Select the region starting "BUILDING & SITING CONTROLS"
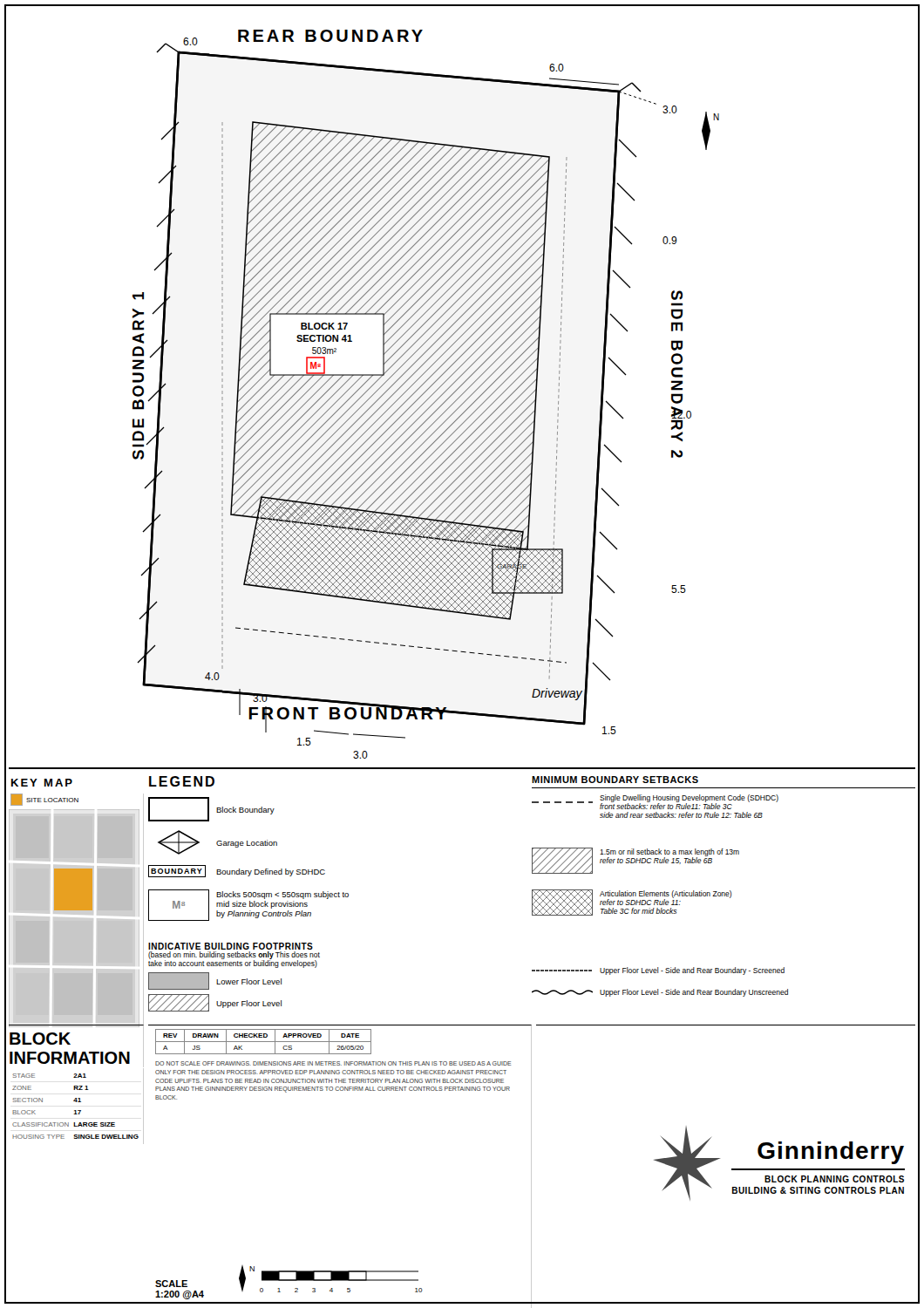The height and width of the screenshot is (1308, 924). [x=818, y=1191]
